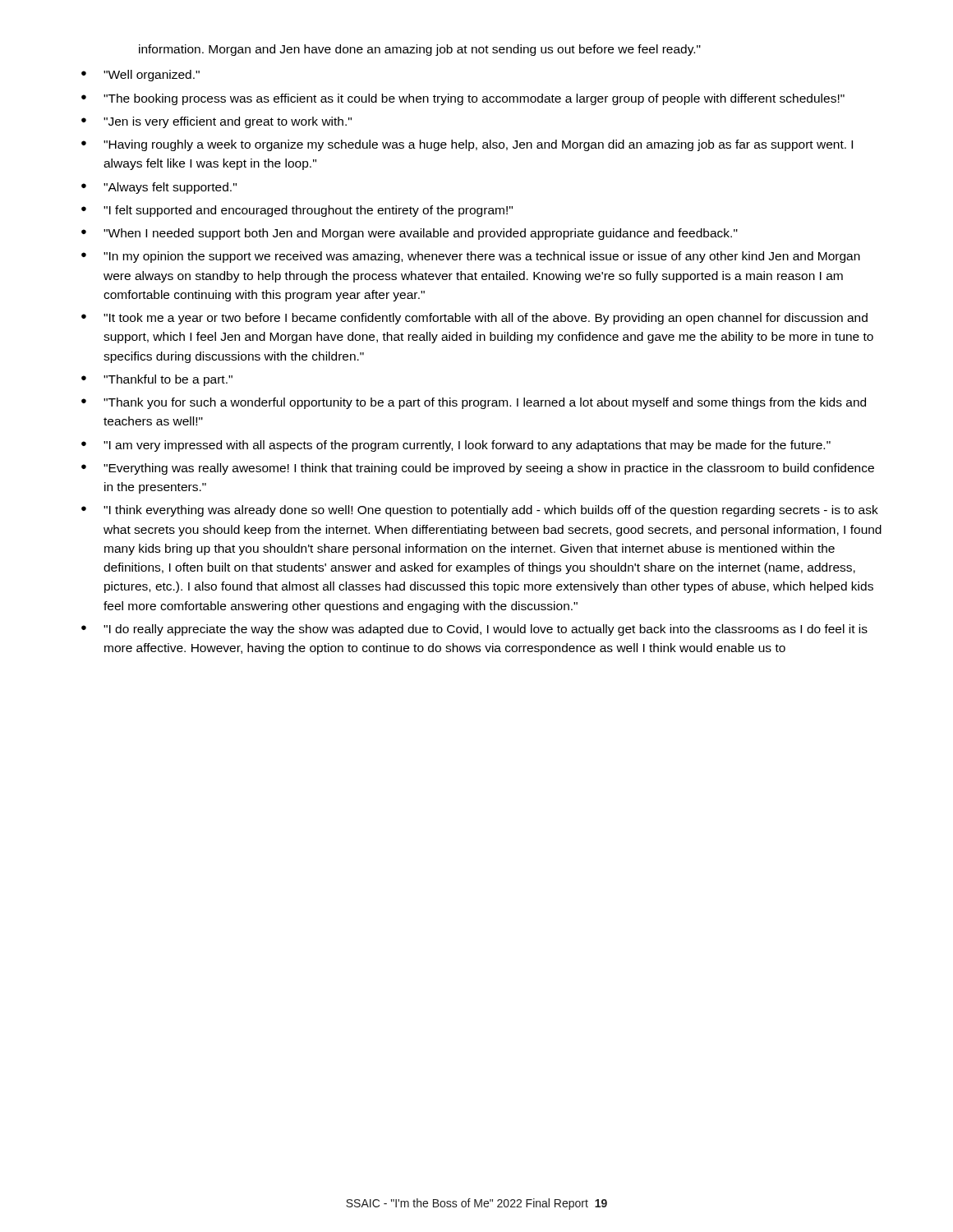Navigate to the region starting "information. Morgan and Jen have done an"

[x=419, y=49]
